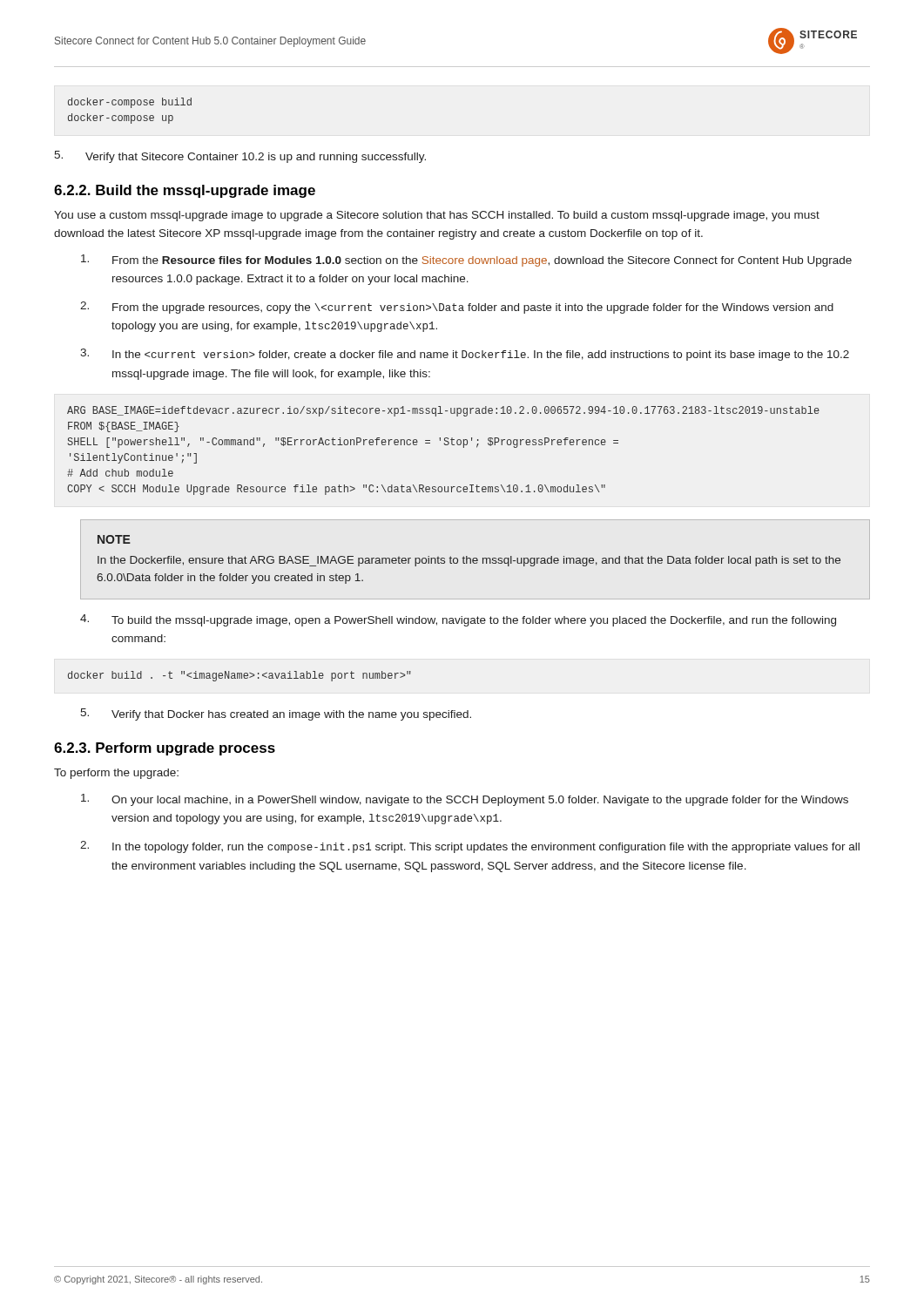Select the list item with the text "5. Verify that Sitecore"

point(240,157)
